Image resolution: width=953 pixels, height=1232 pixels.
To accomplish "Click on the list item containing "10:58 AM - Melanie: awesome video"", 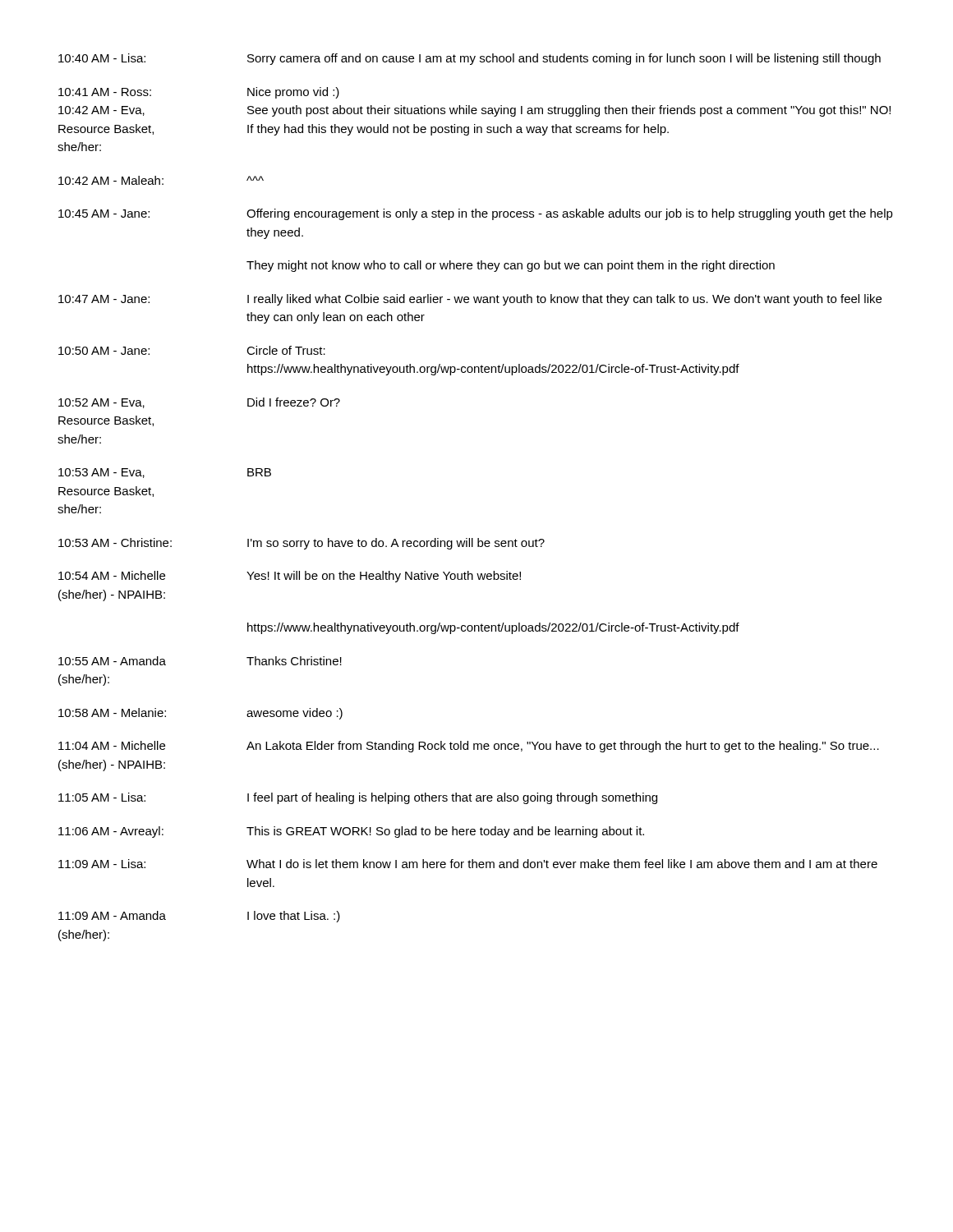I will tap(104, 713).
